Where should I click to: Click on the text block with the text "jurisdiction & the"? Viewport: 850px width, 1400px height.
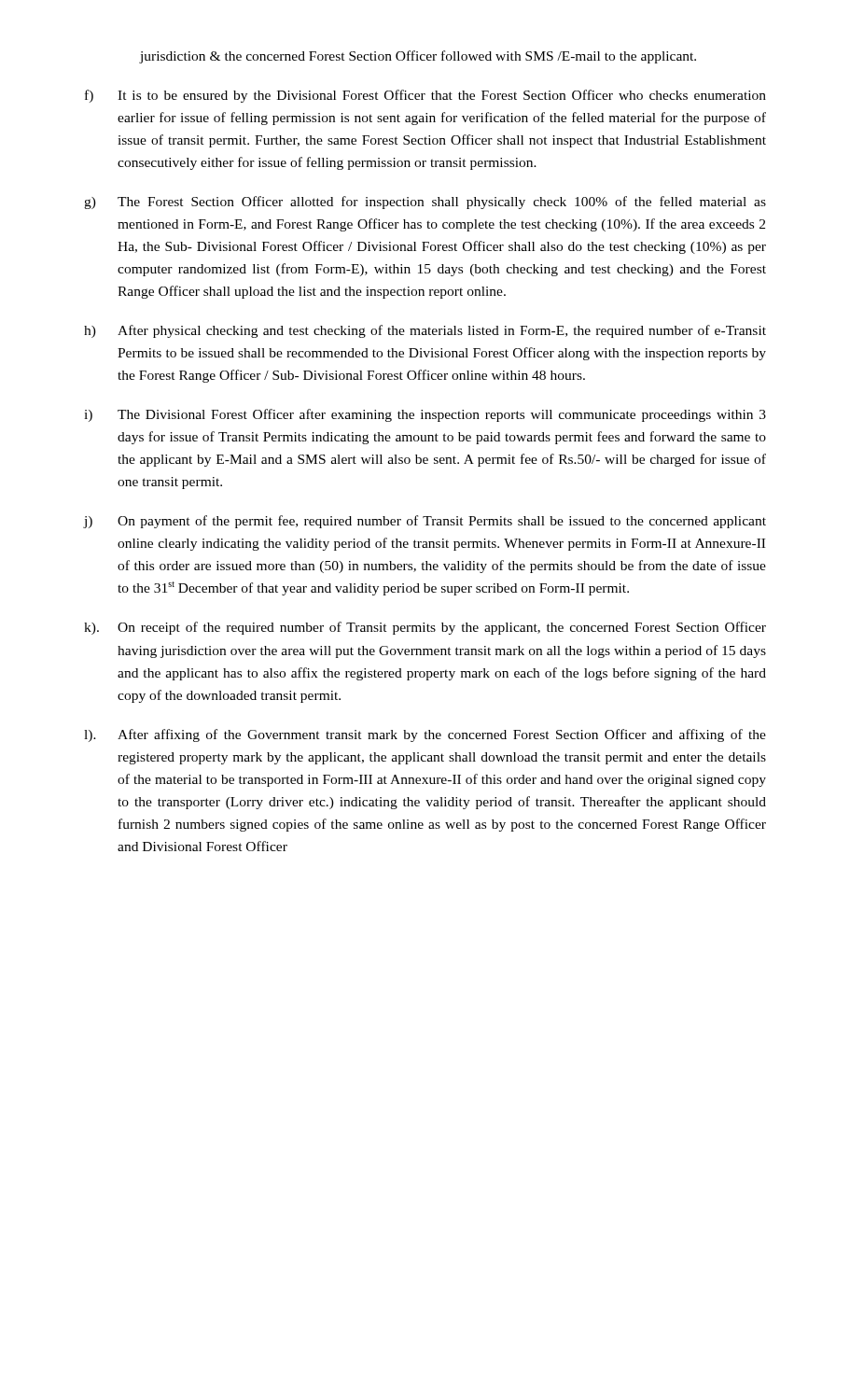(x=419, y=56)
